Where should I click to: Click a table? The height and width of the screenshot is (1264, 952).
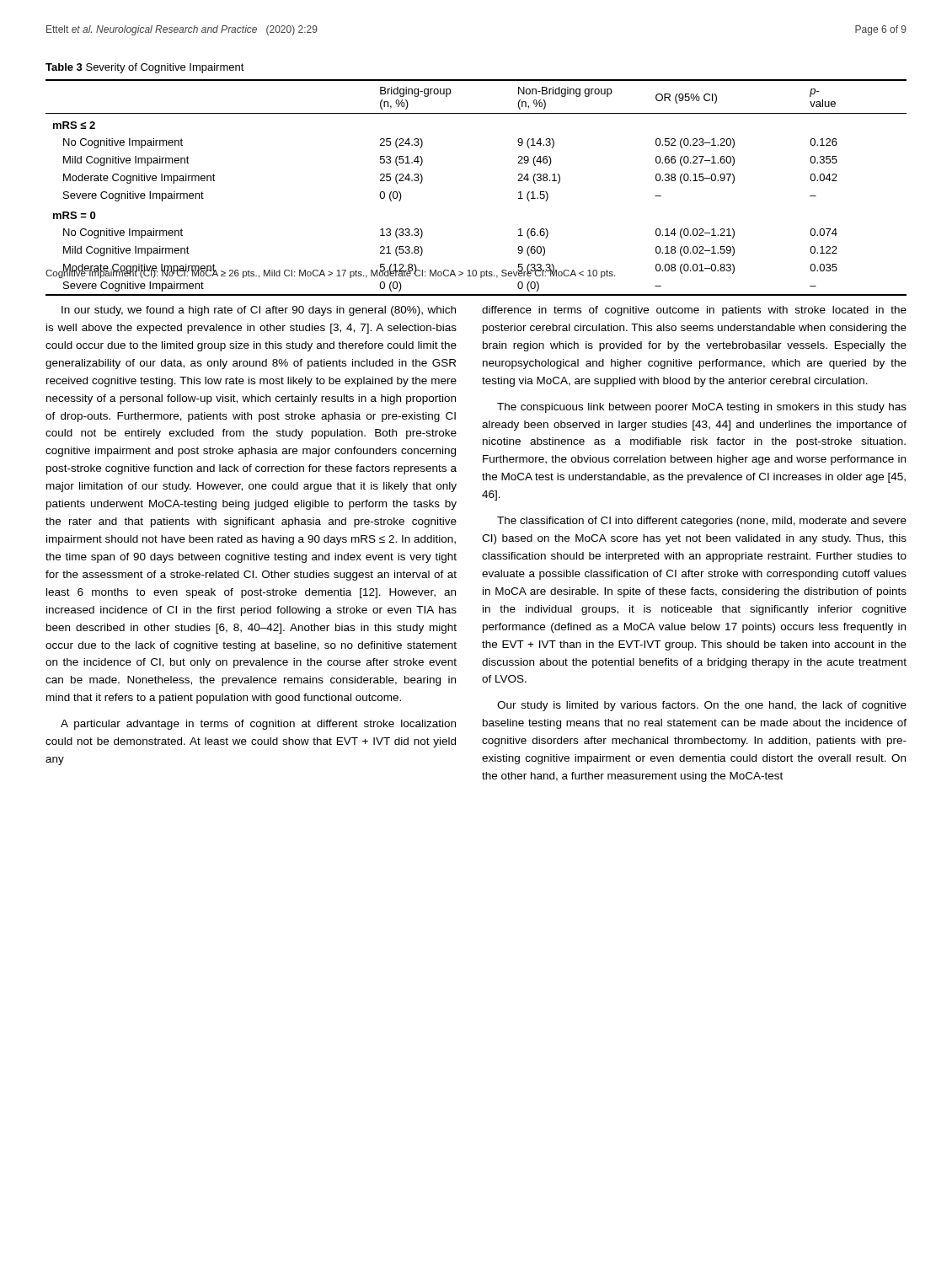[x=476, y=188]
